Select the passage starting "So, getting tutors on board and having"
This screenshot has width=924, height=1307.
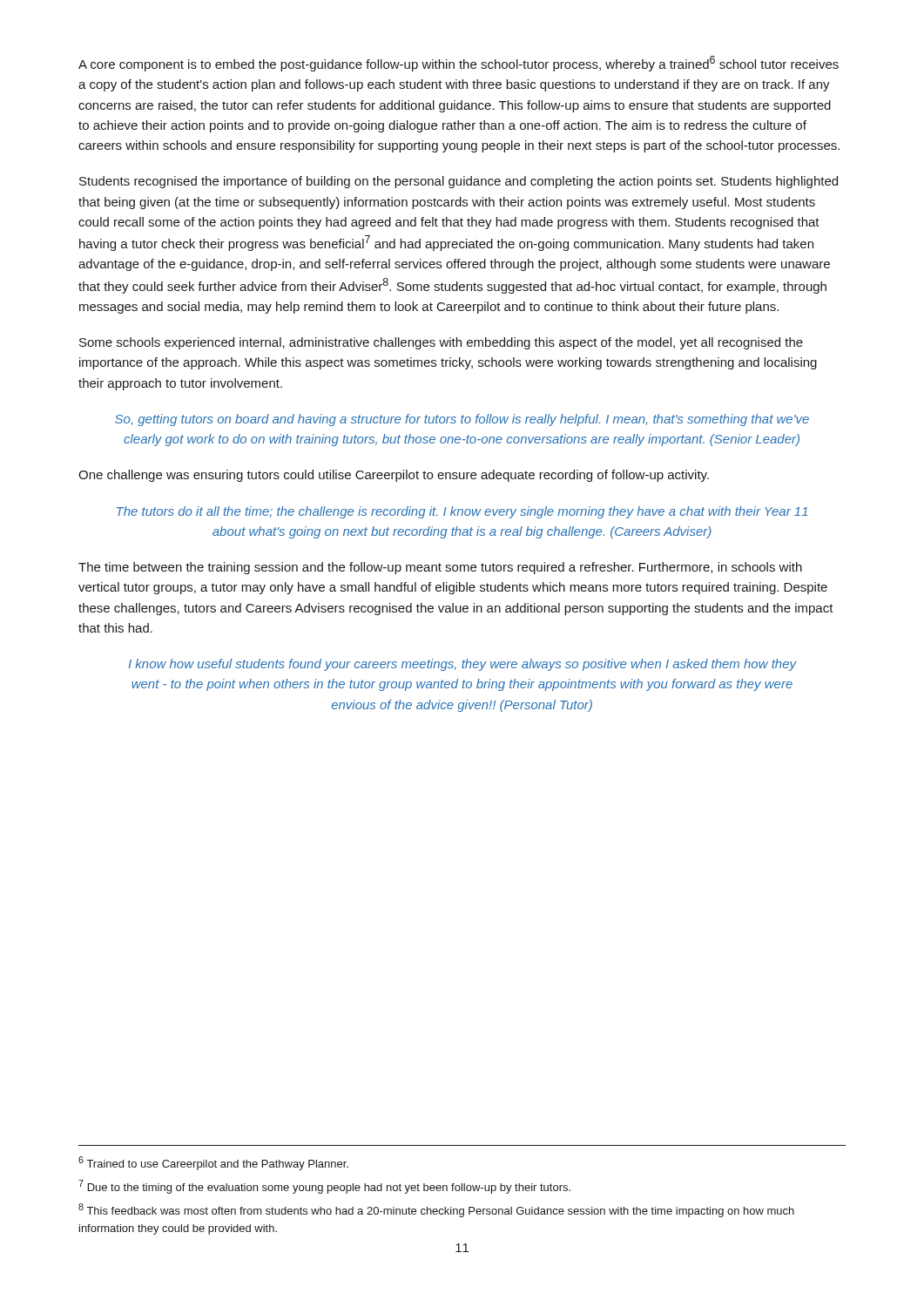(462, 429)
